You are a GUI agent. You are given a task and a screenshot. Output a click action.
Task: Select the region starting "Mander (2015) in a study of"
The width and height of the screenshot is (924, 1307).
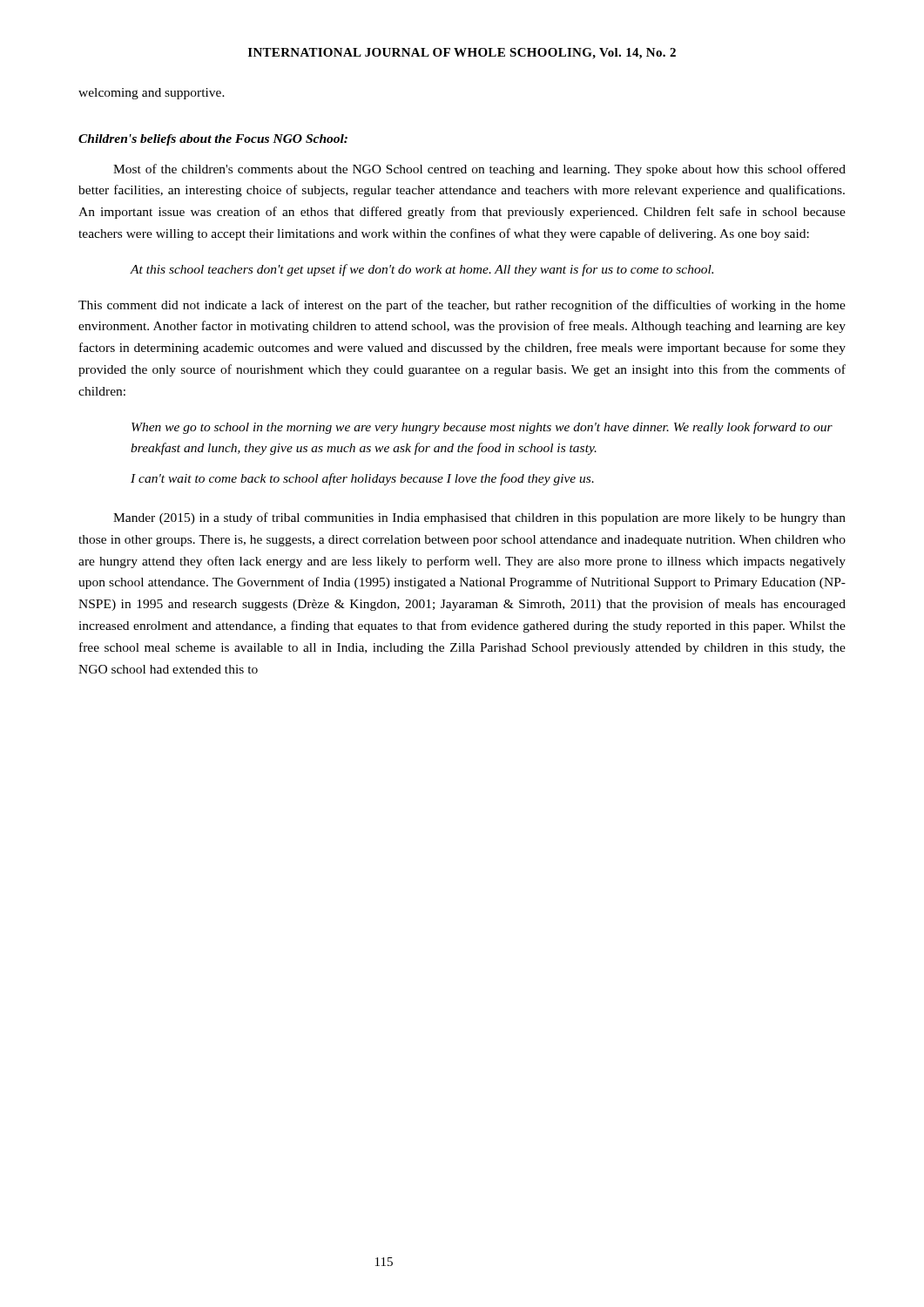462,593
